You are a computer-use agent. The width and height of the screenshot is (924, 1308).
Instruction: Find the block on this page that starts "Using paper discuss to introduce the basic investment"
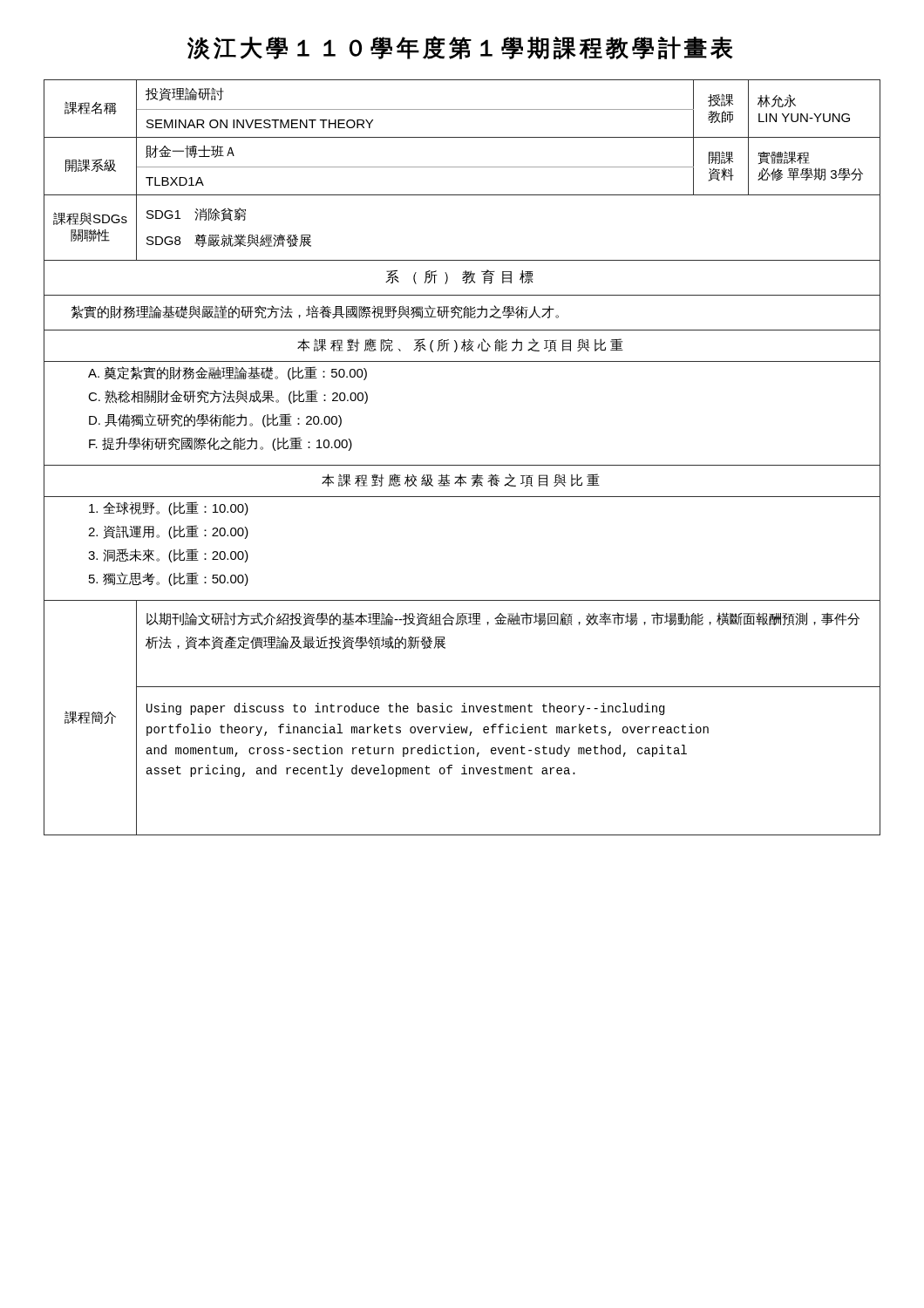(x=428, y=740)
